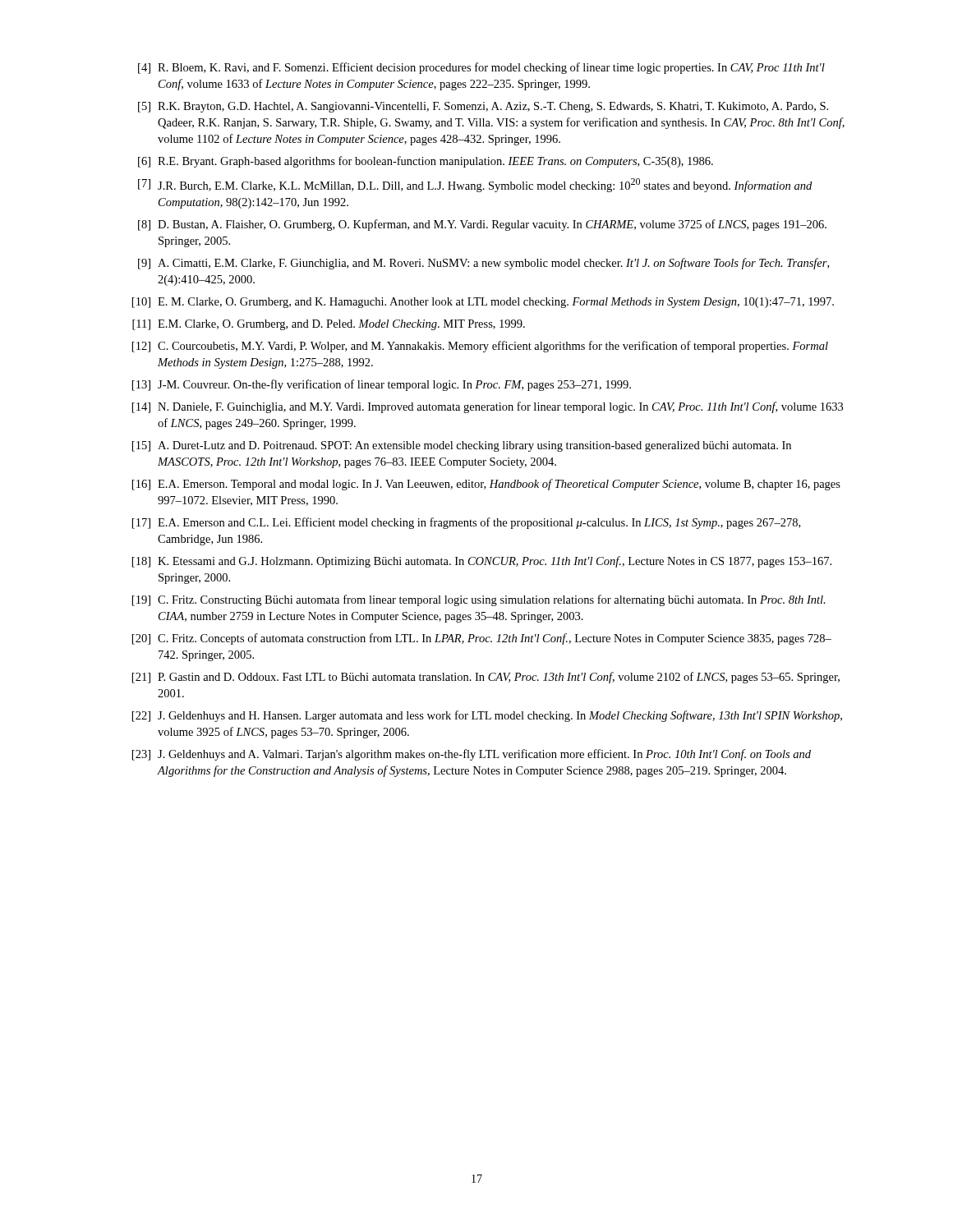Select the list item with the text "[9] A. Cimatti, E.M. Clarke, F."

coord(484,271)
